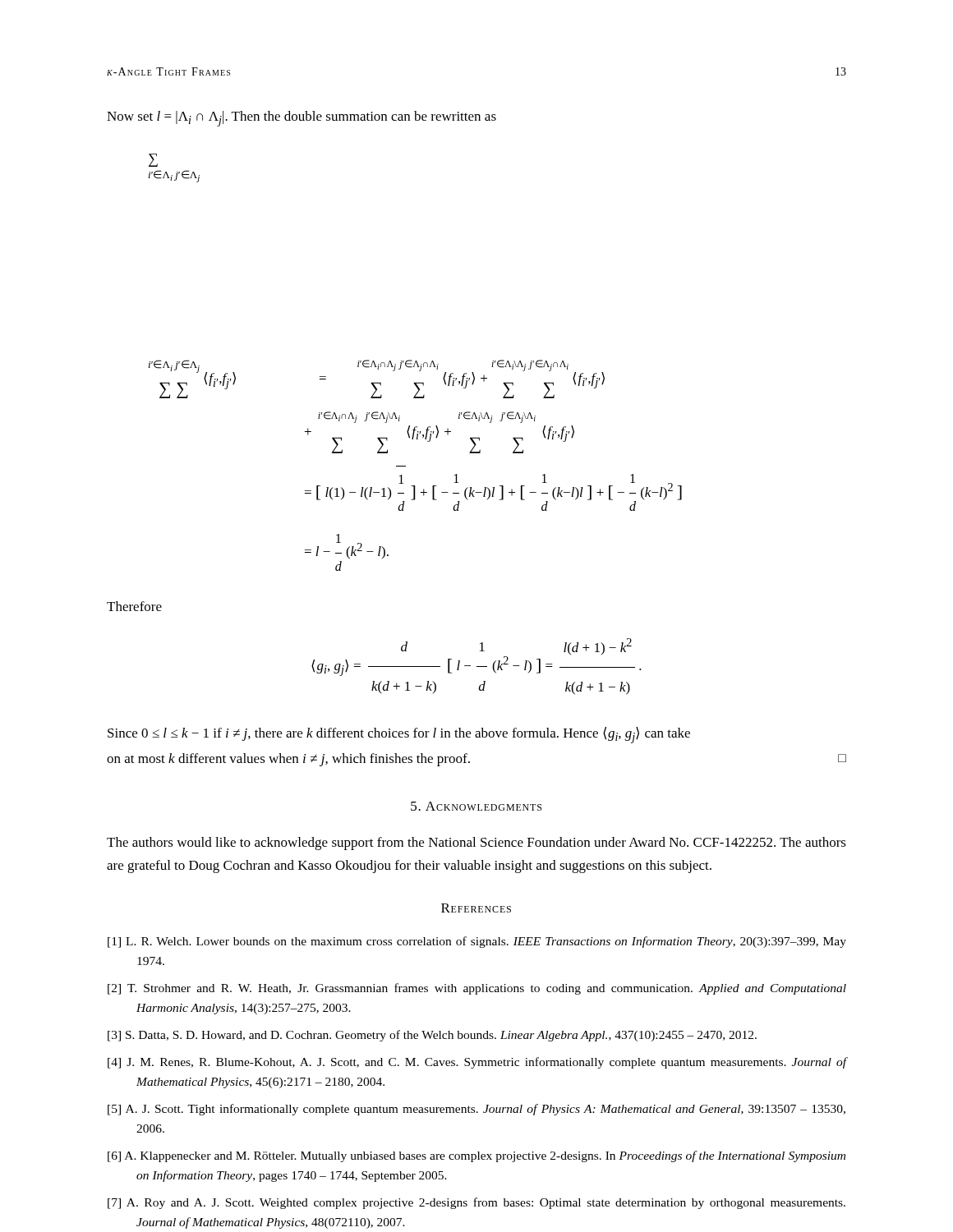This screenshot has width=953, height=1232.
Task: Find the element starting "[2] T. Strohmer and"
Action: pos(476,997)
